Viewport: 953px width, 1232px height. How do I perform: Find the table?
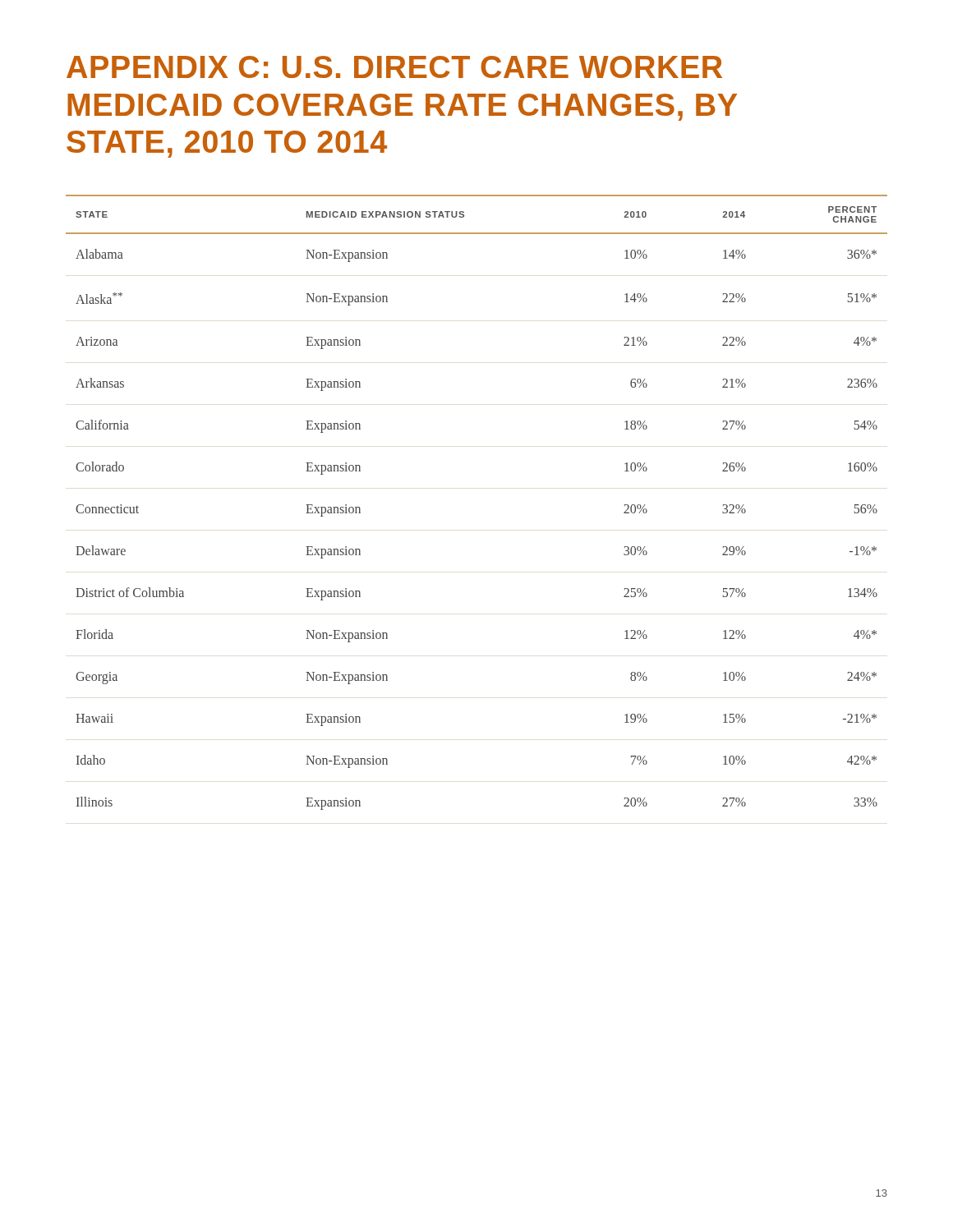[476, 509]
